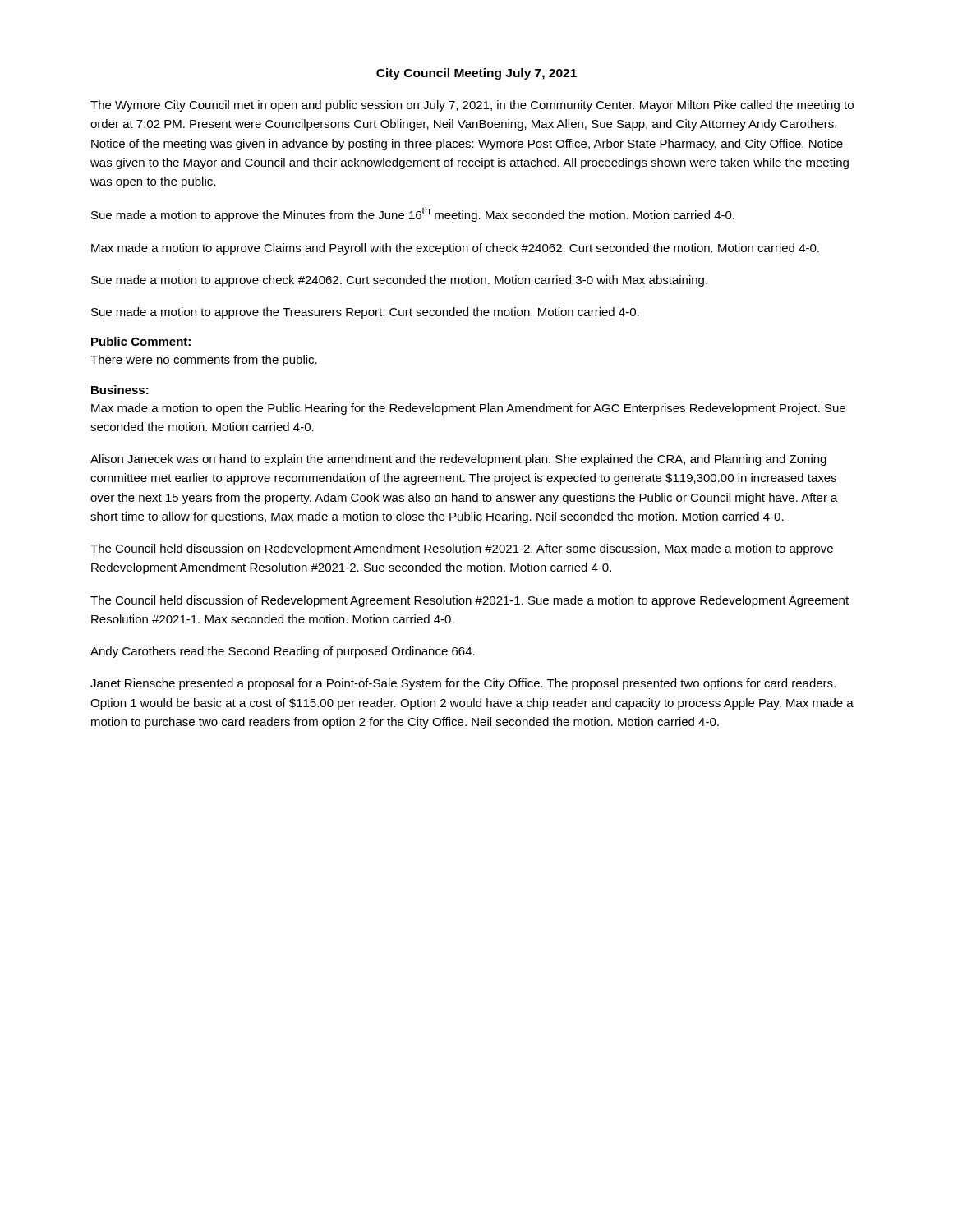Locate the block of text that opens with "The Council held discussion of"
Image resolution: width=953 pixels, height=1232 pixels.
470,609
